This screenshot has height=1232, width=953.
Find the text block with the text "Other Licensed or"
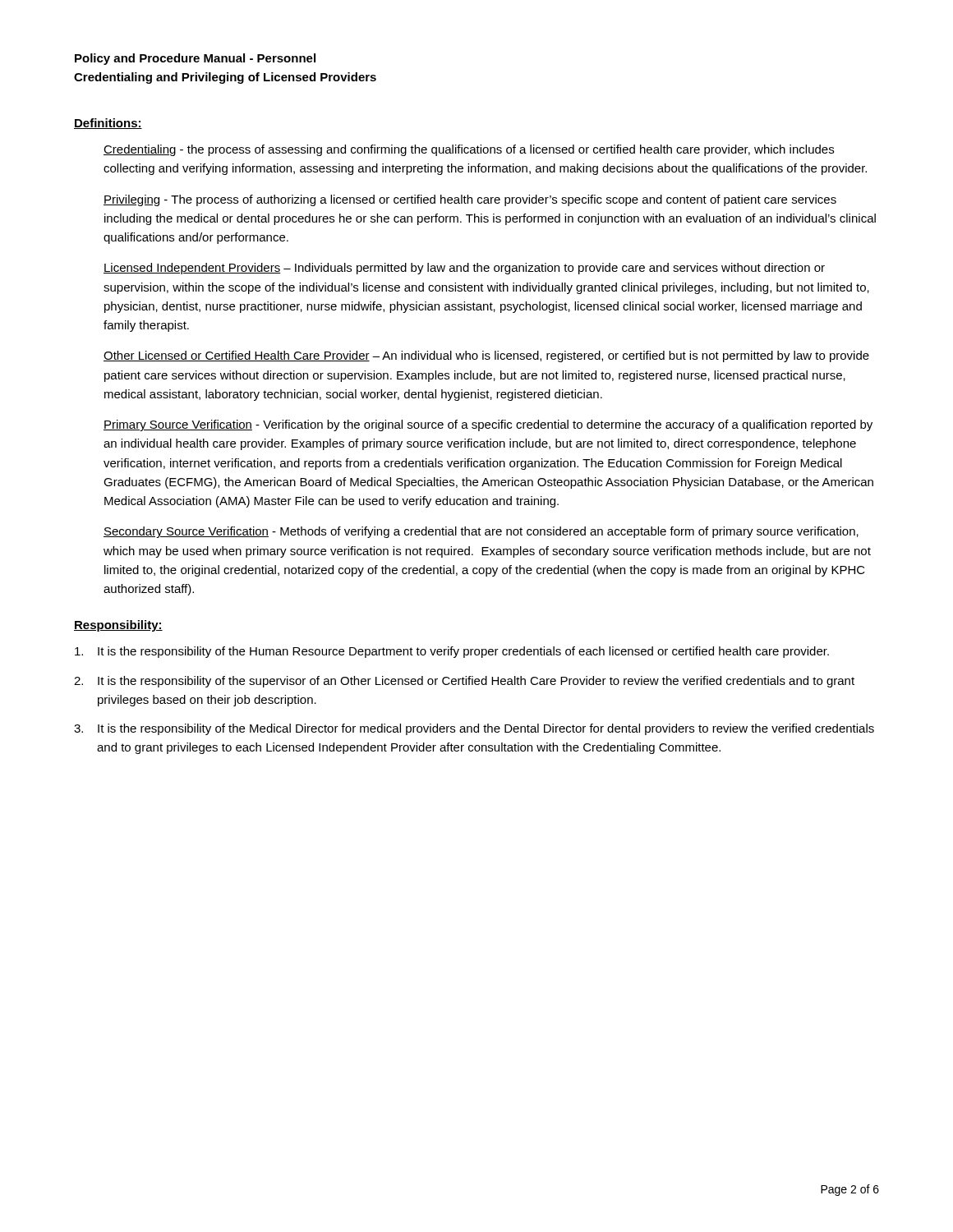[x=486, y=375]
